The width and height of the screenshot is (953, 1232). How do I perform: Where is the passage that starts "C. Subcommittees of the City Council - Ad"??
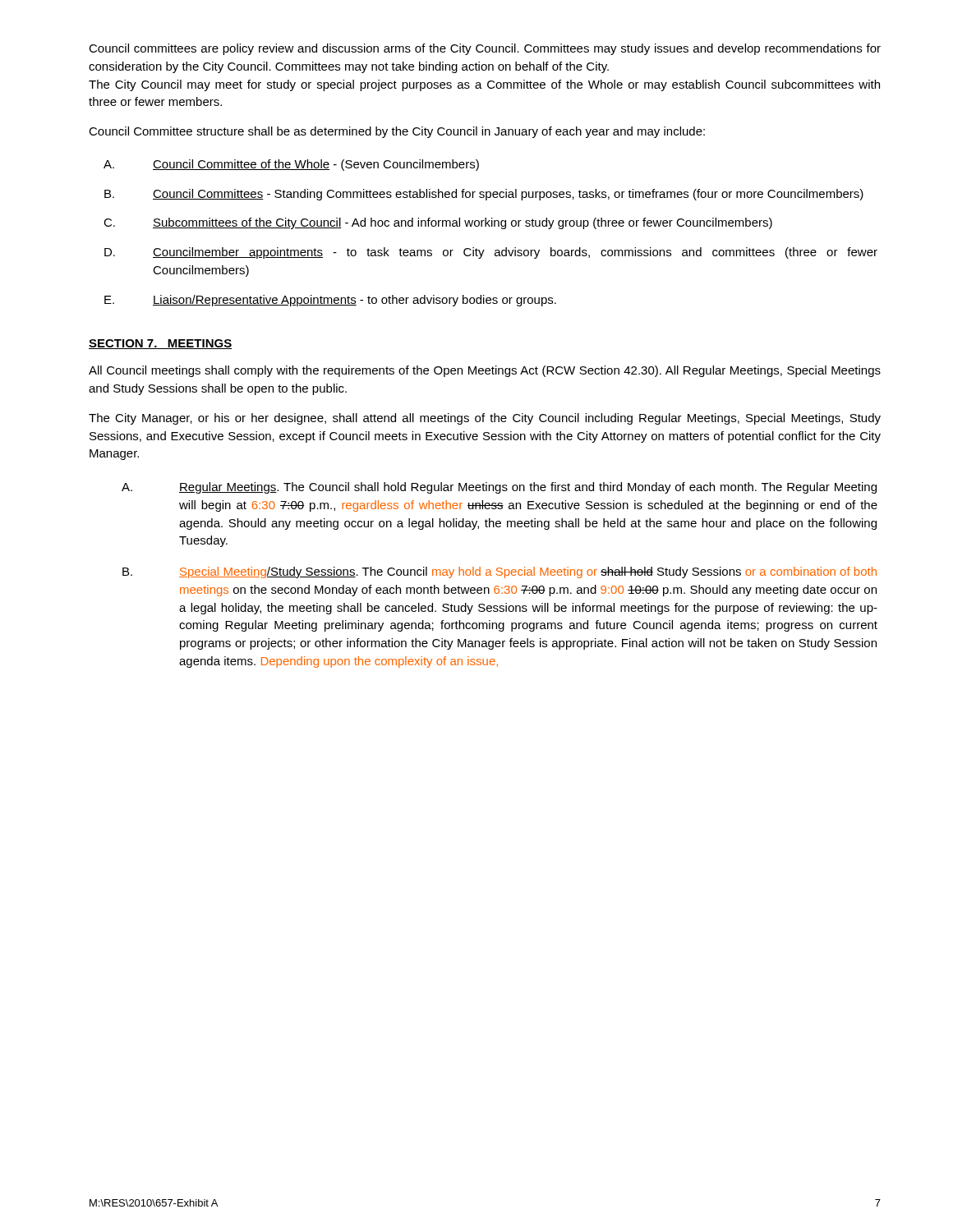(485, 223)
